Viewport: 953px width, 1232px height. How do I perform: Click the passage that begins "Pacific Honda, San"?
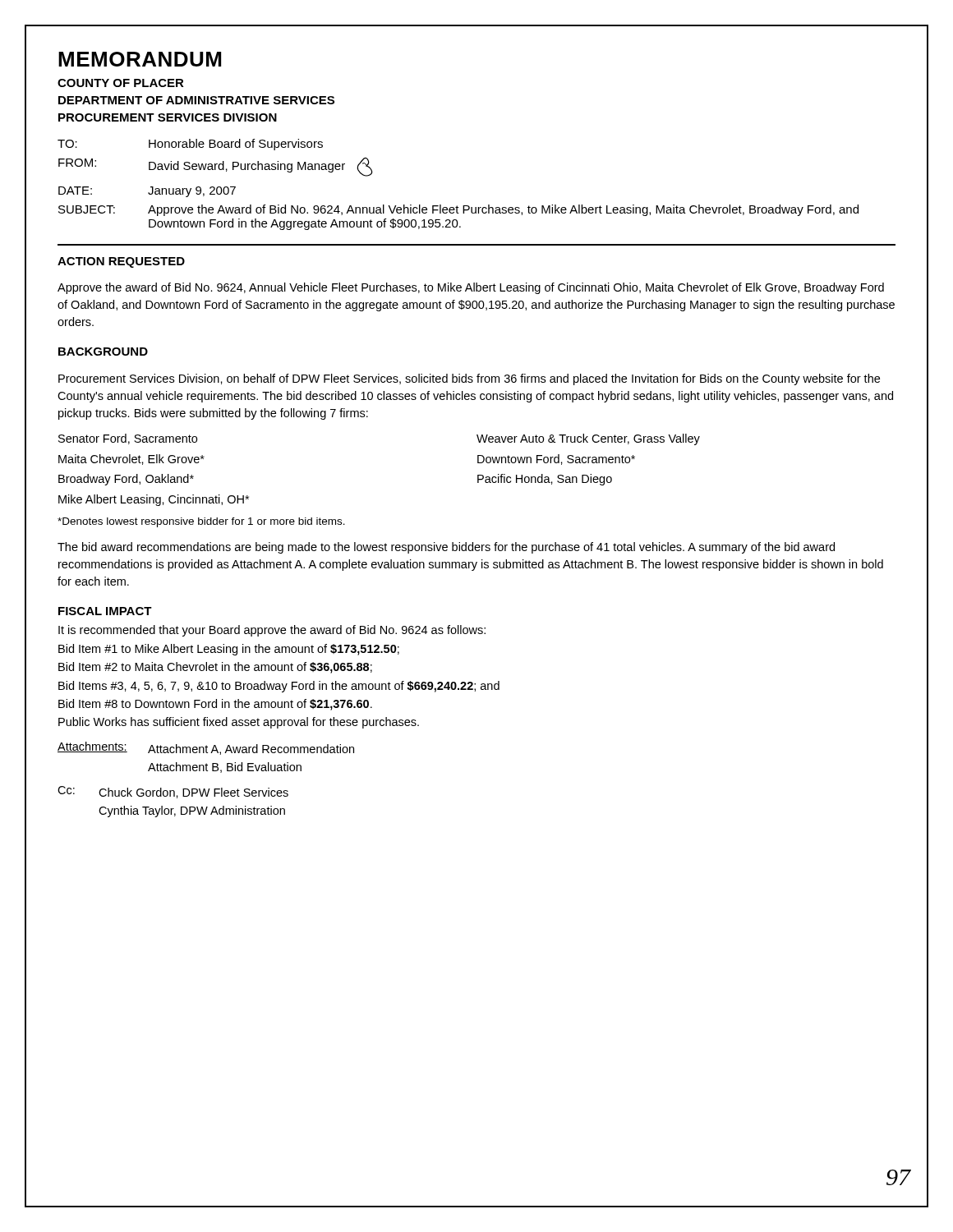tap(544, 479)
